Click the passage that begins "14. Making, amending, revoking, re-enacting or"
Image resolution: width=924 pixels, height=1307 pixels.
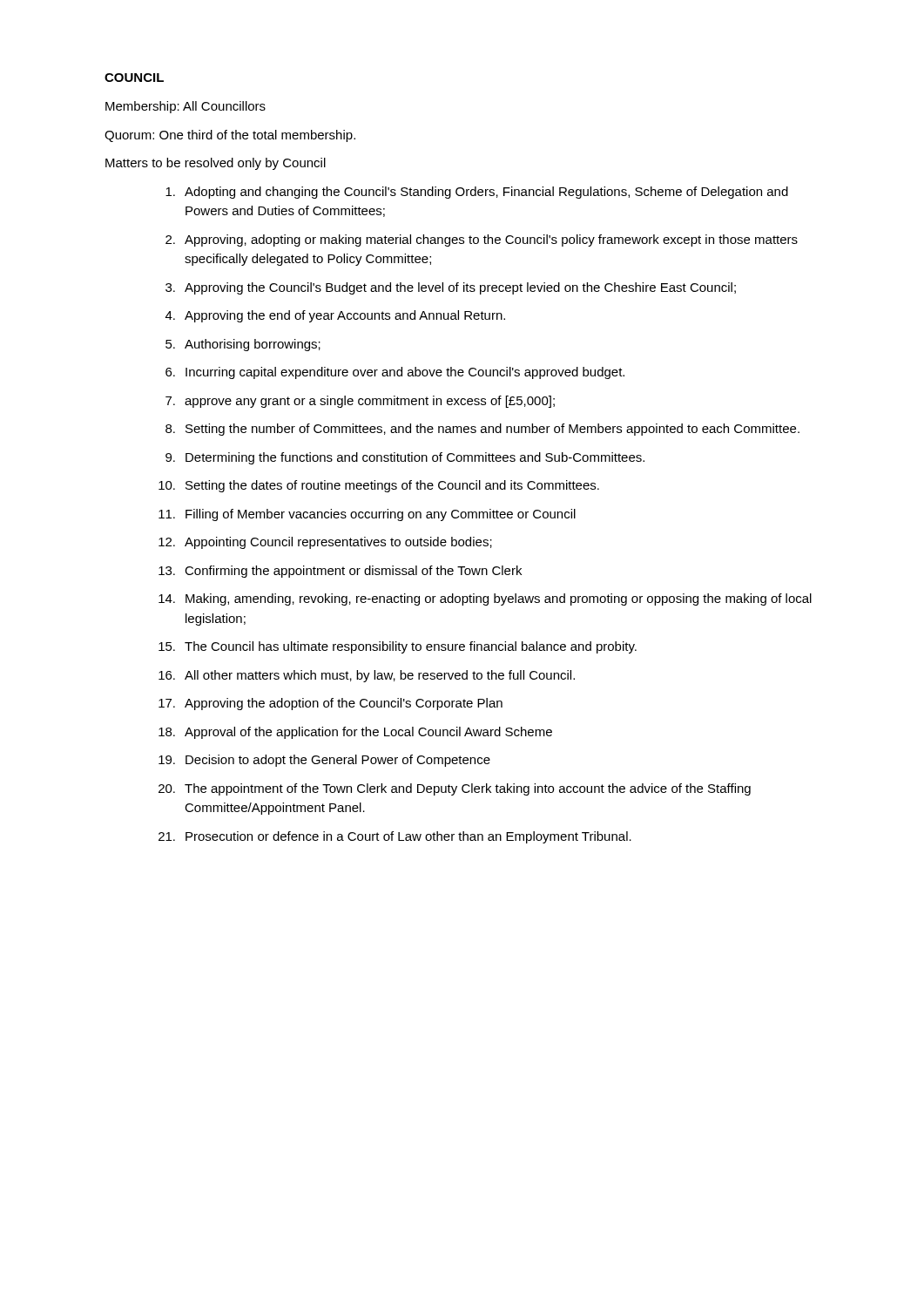(x=479, y=609)
